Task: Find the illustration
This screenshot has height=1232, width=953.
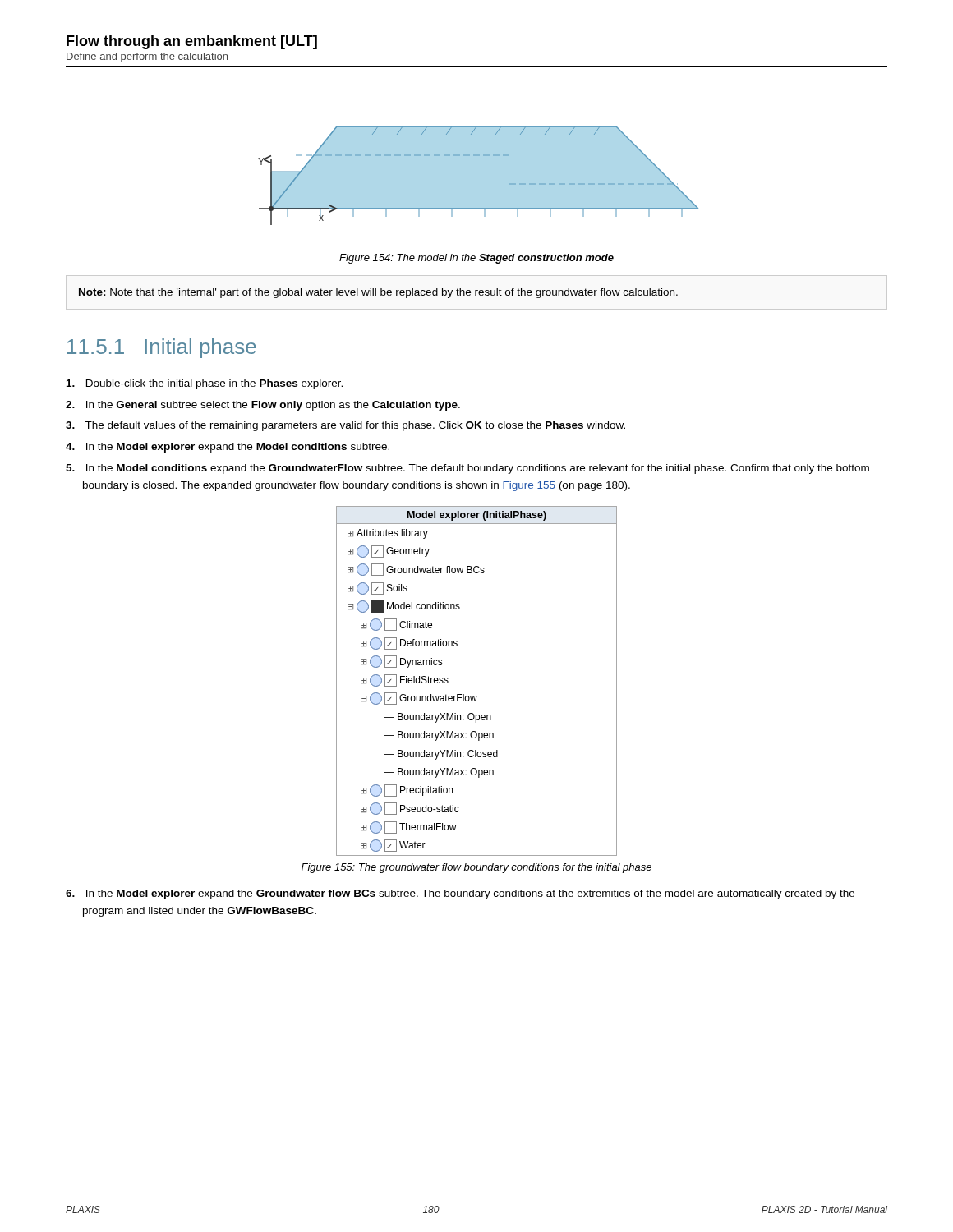Action: pyautogui.click(x=476, y=165)
